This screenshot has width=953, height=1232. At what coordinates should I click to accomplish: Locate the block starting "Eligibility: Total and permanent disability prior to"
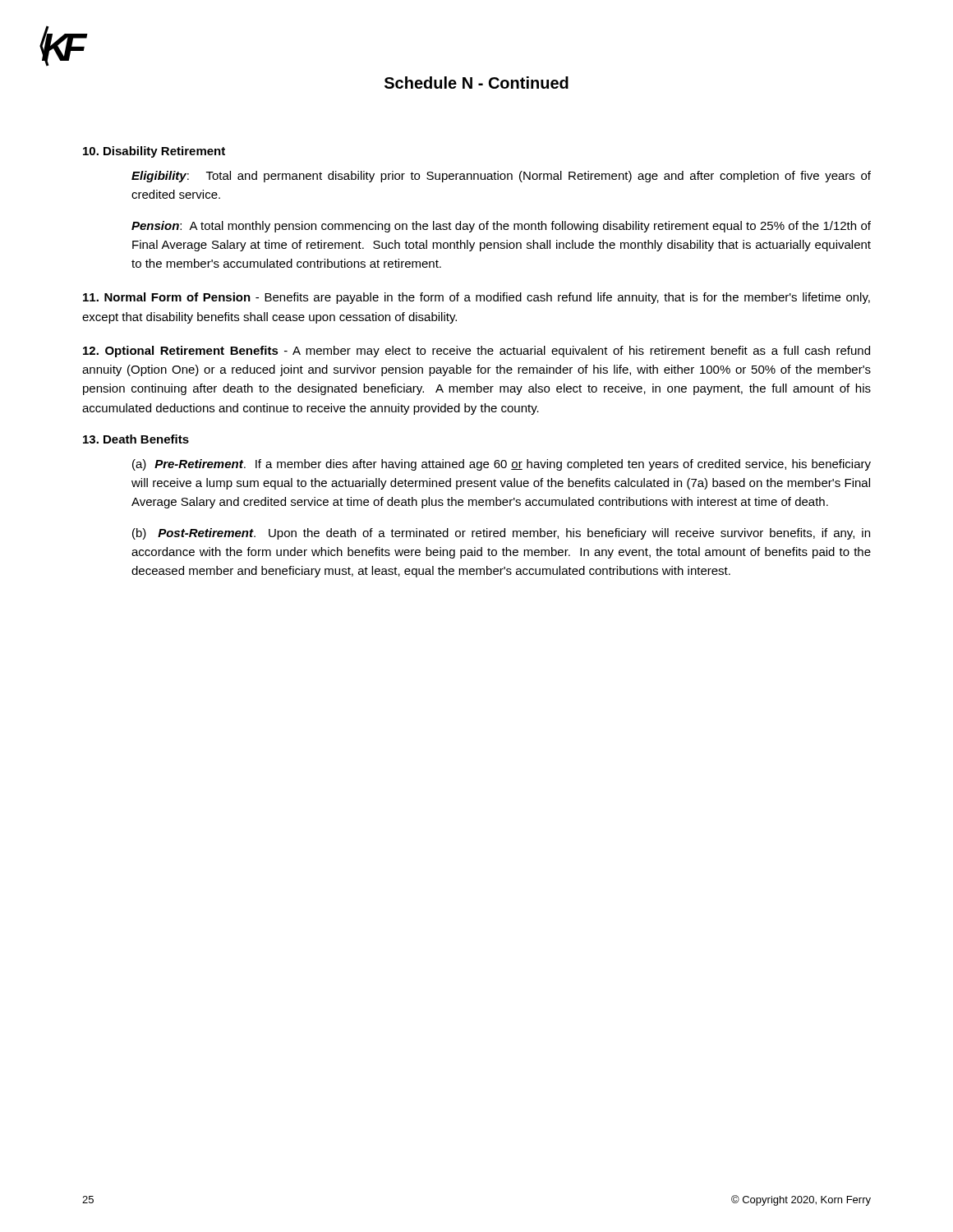[501, 185]
